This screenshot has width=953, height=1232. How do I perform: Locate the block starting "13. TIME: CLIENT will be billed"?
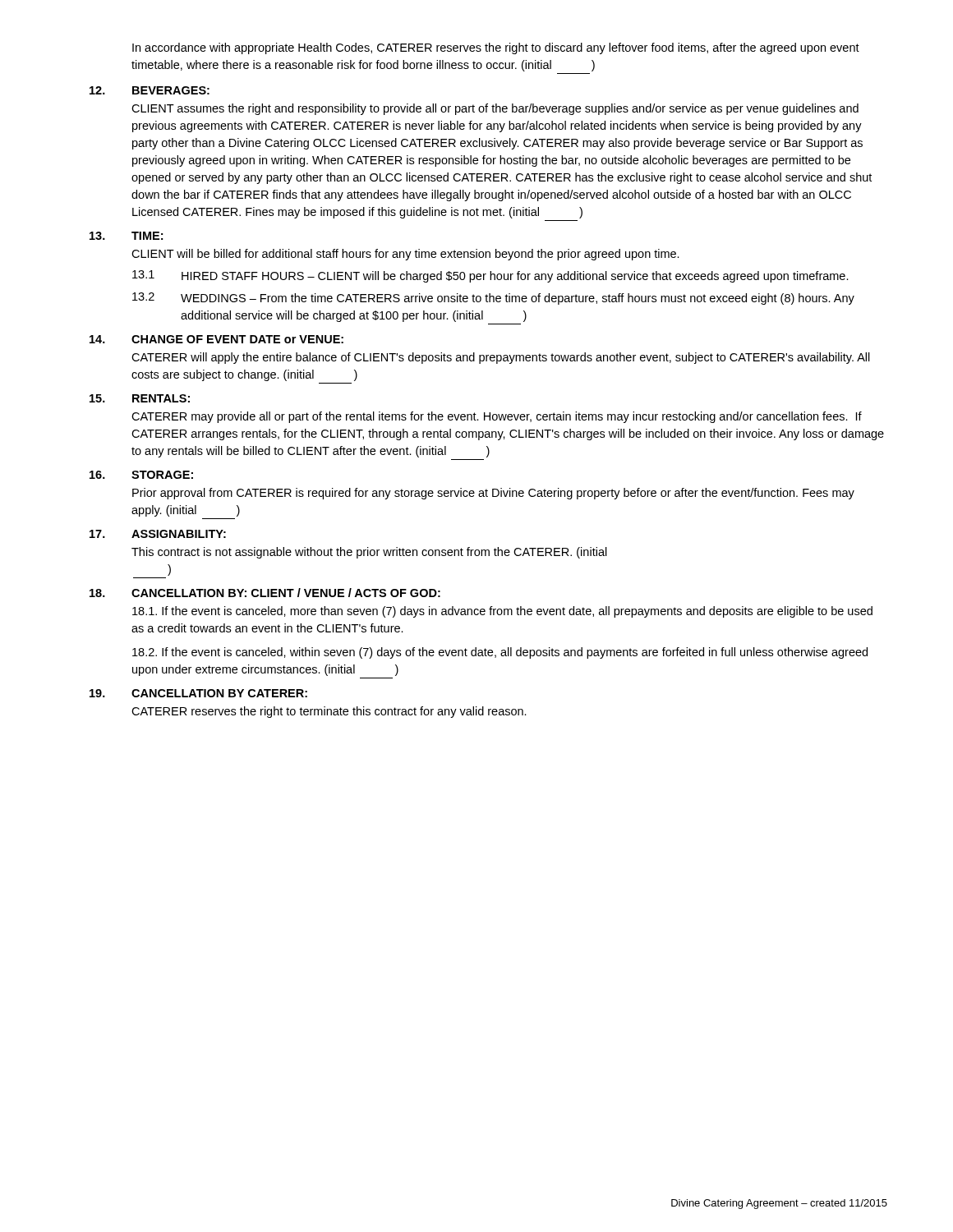[488, 246]
